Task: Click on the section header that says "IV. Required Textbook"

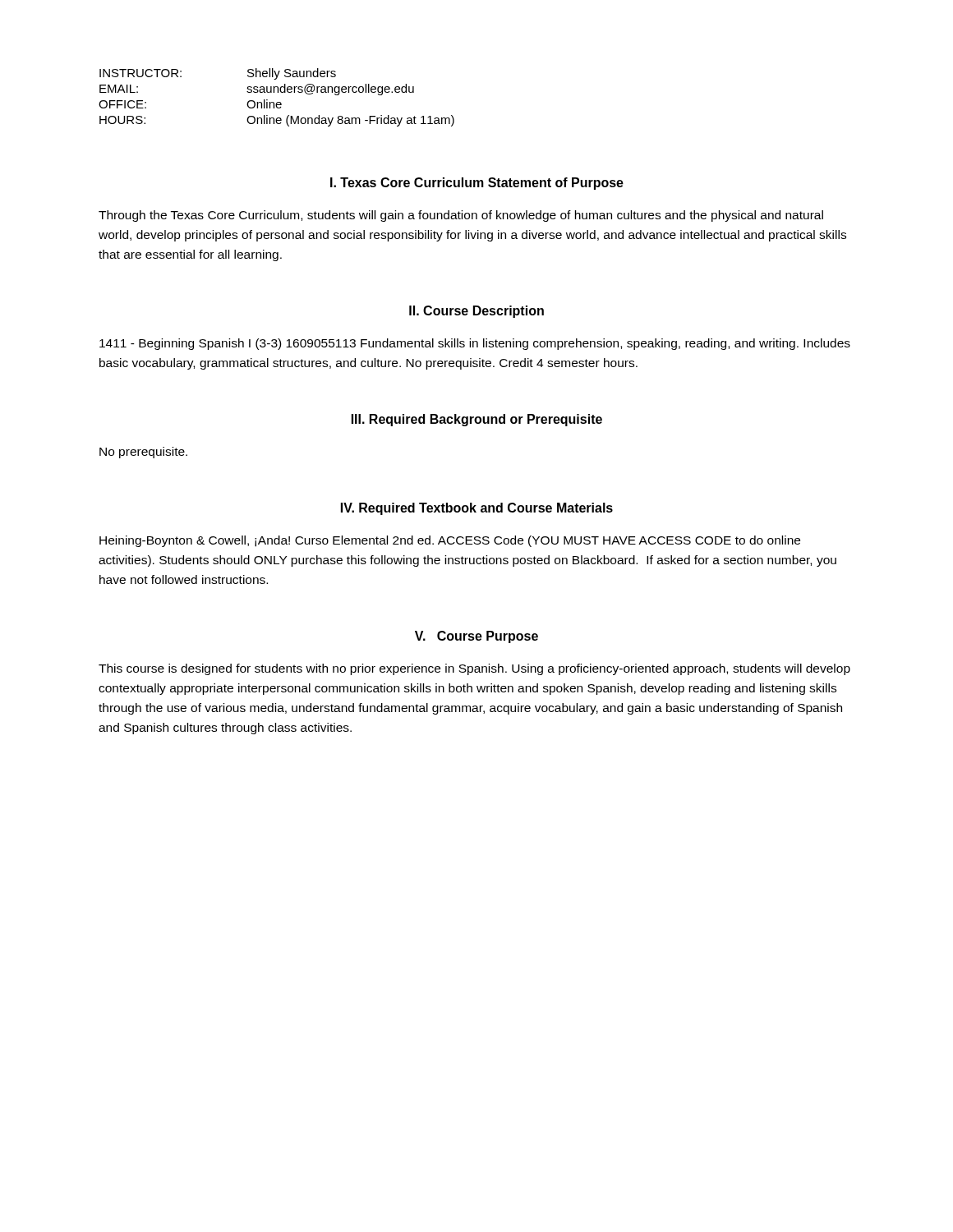Action: (x=476, y=508)
